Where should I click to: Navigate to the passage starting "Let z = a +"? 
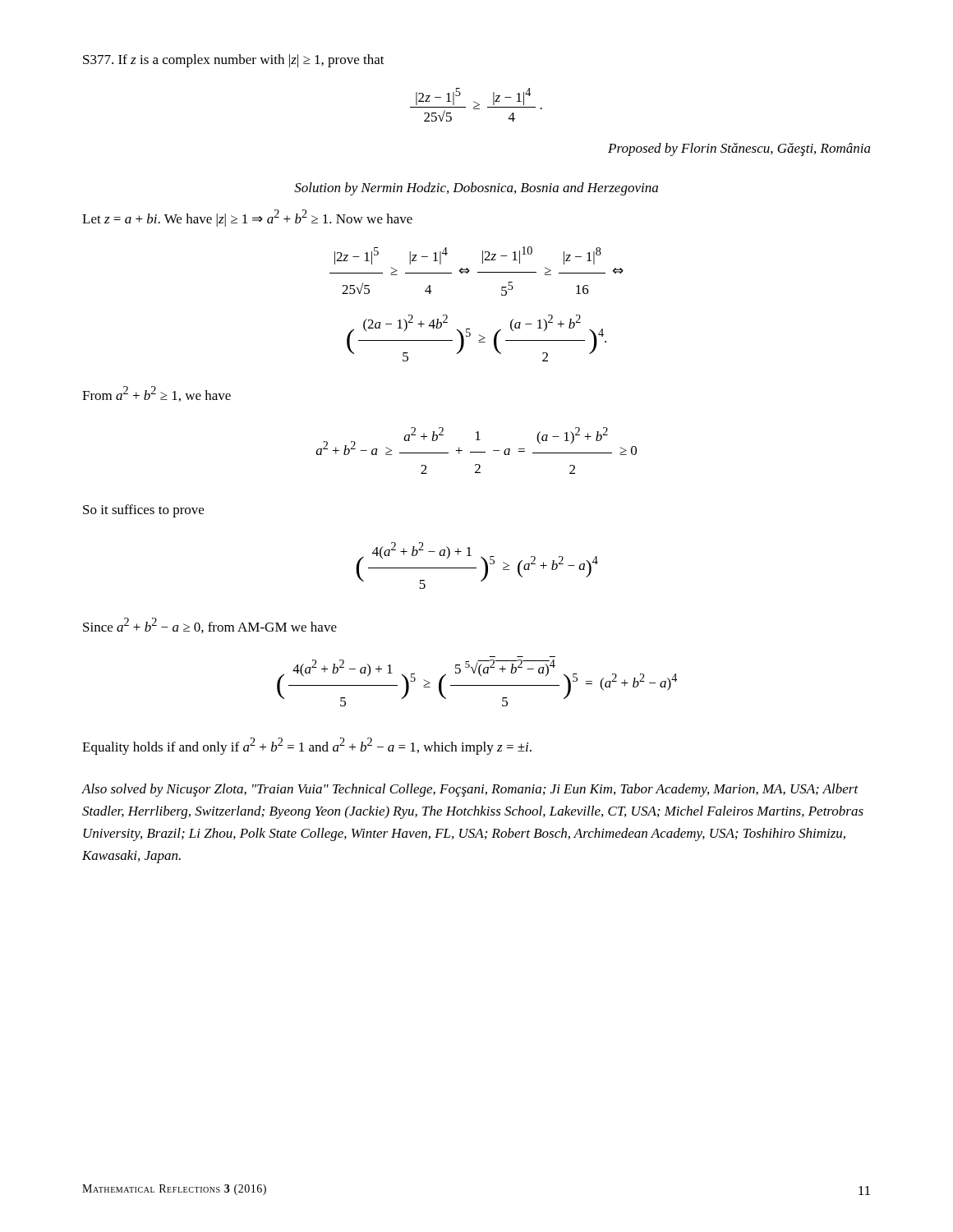click(x=247, y=217)
